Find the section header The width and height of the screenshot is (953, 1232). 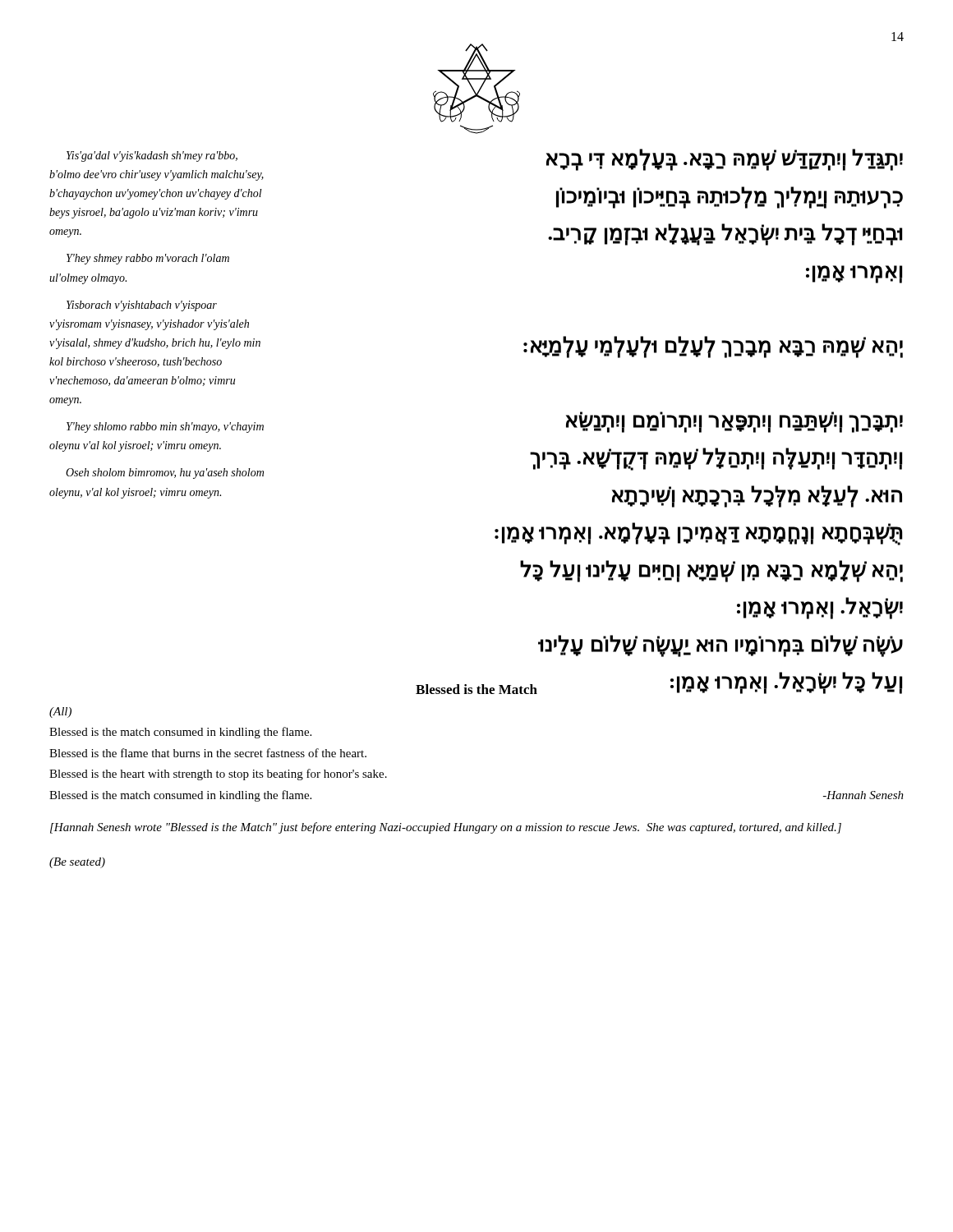(476, 689)
